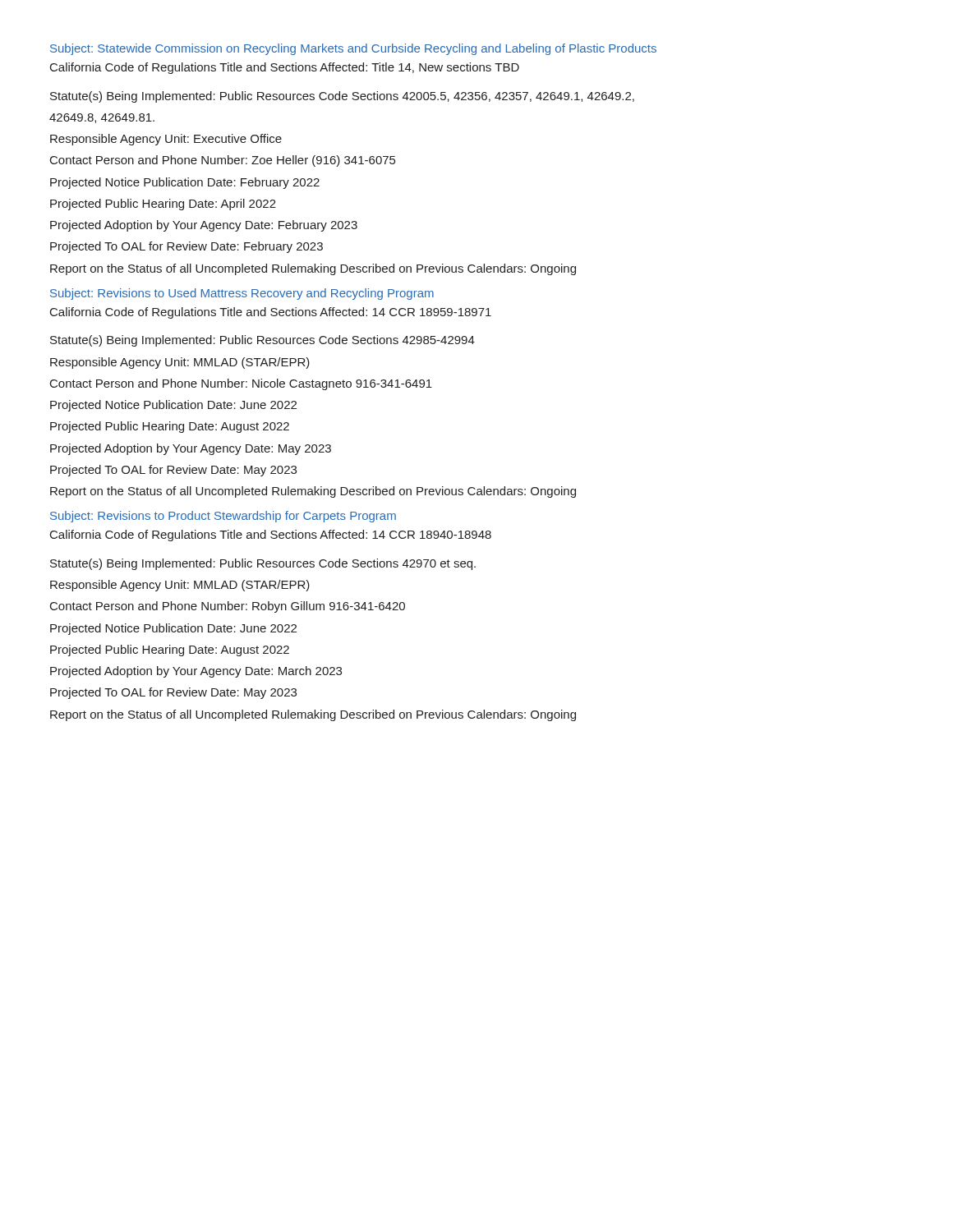The image size is (953, 1232).
Task: Click on the text starting "Statute(s) Being Implemented: Public Resources Code Sections 42985-42994"
Action: click(x=476, y=340)
